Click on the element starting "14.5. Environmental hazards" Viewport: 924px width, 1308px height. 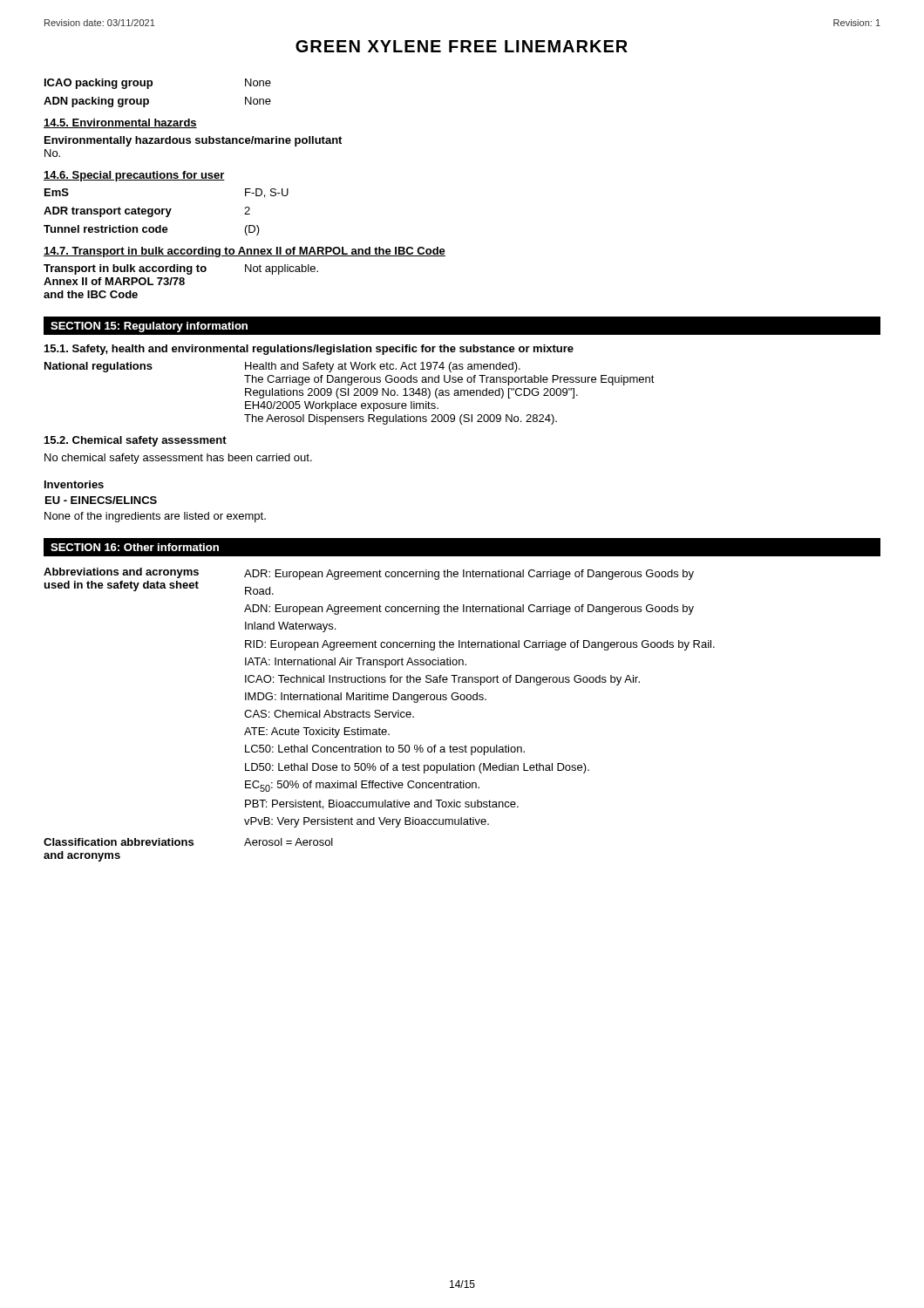(x=120, y=123)
